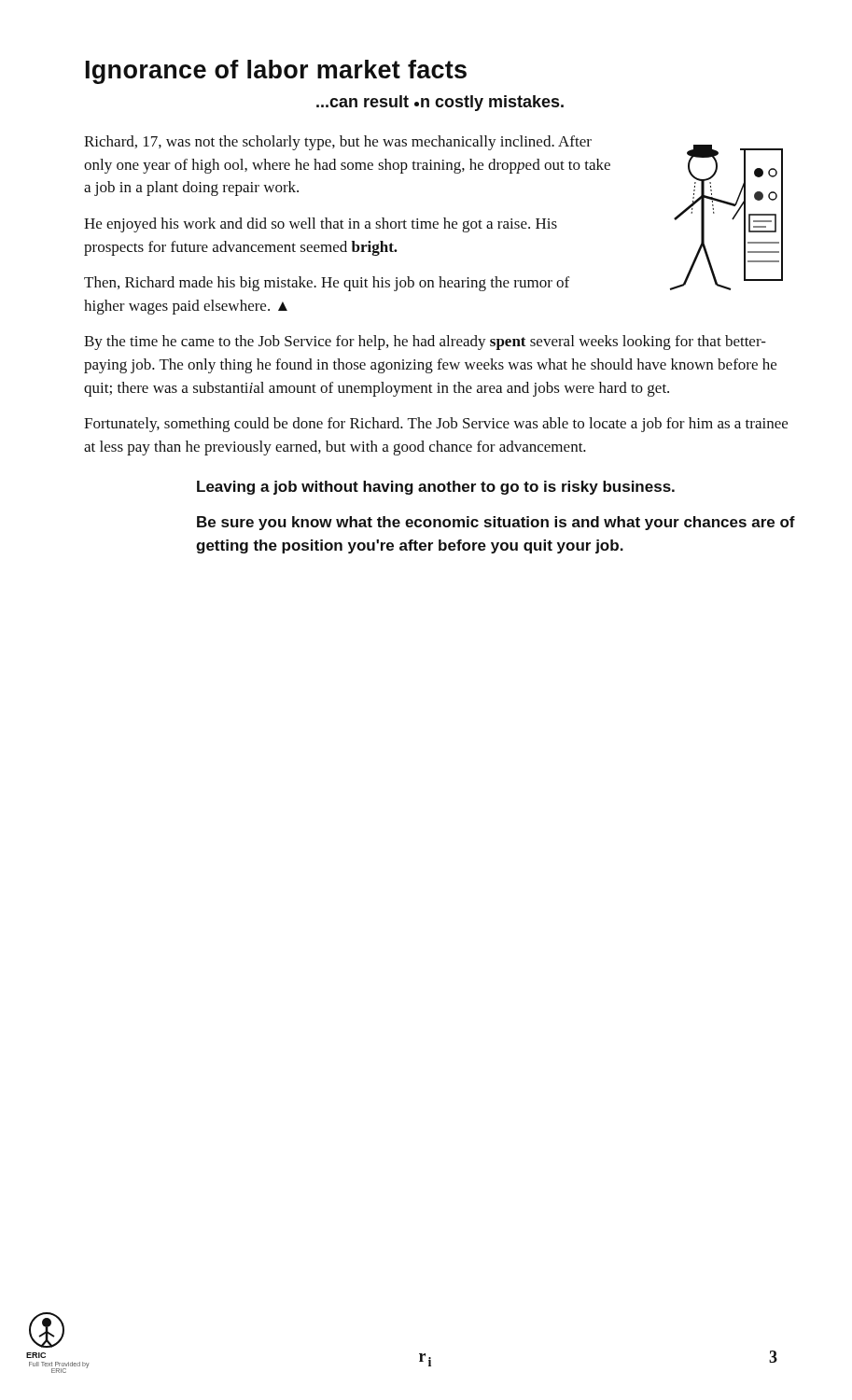
Task: Point to the block starting "By the time he came to"
Action: pos(431,365)
